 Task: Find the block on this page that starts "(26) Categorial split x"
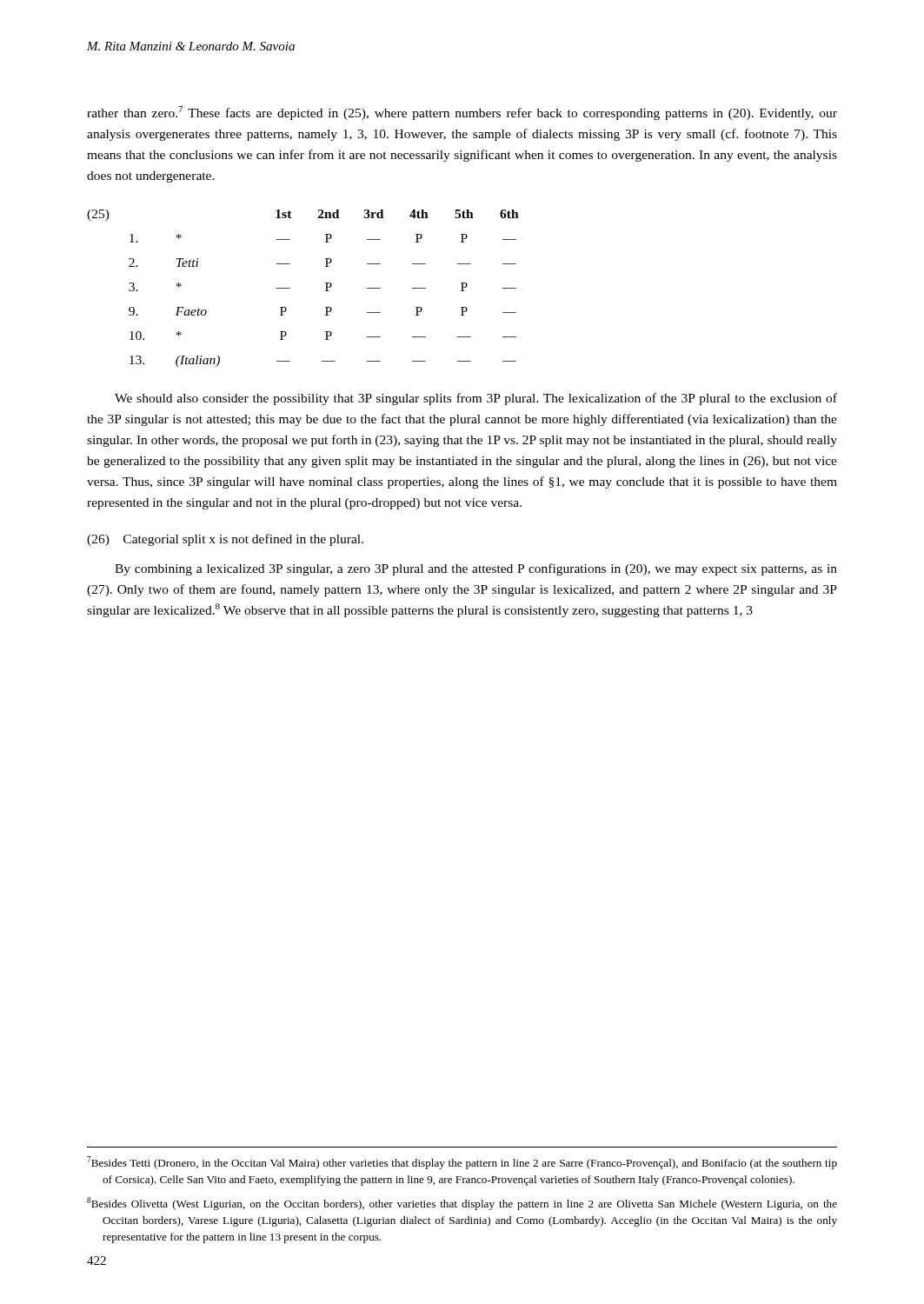point(226,539)
